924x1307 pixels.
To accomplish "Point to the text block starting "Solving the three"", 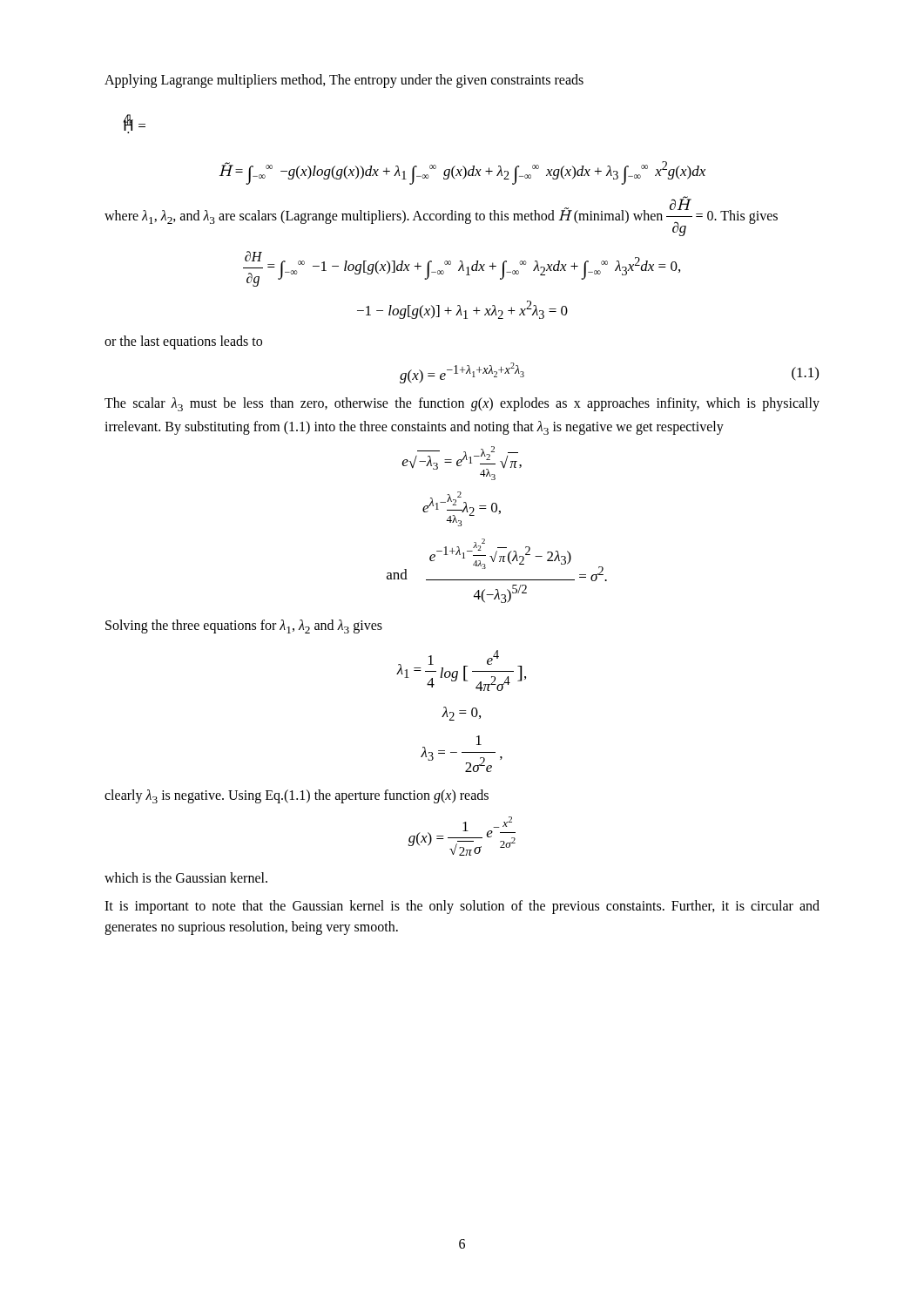I will (x=243, y=627).
